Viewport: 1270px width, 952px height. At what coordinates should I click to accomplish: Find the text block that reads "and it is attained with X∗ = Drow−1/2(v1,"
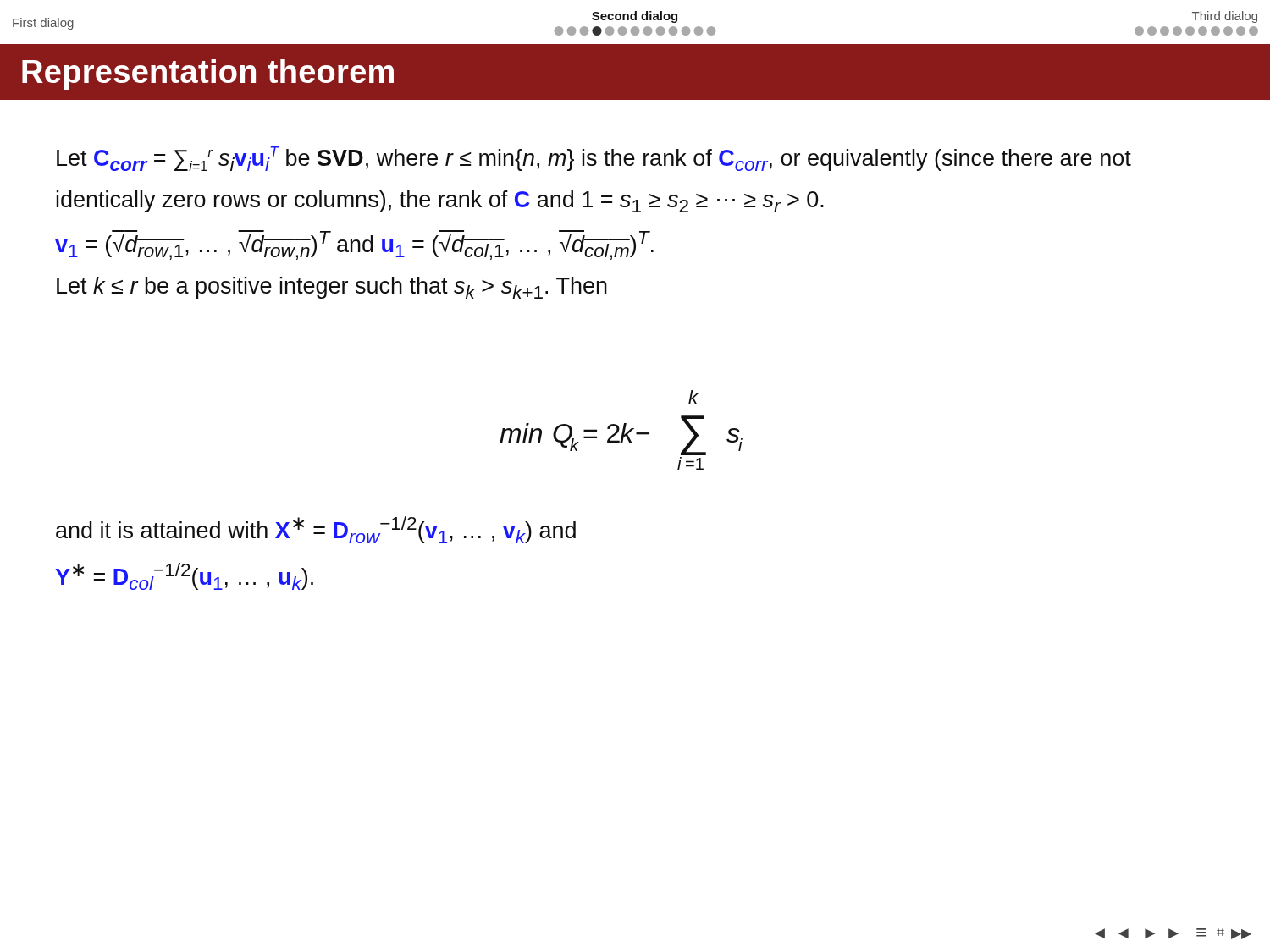click(316, 530)
